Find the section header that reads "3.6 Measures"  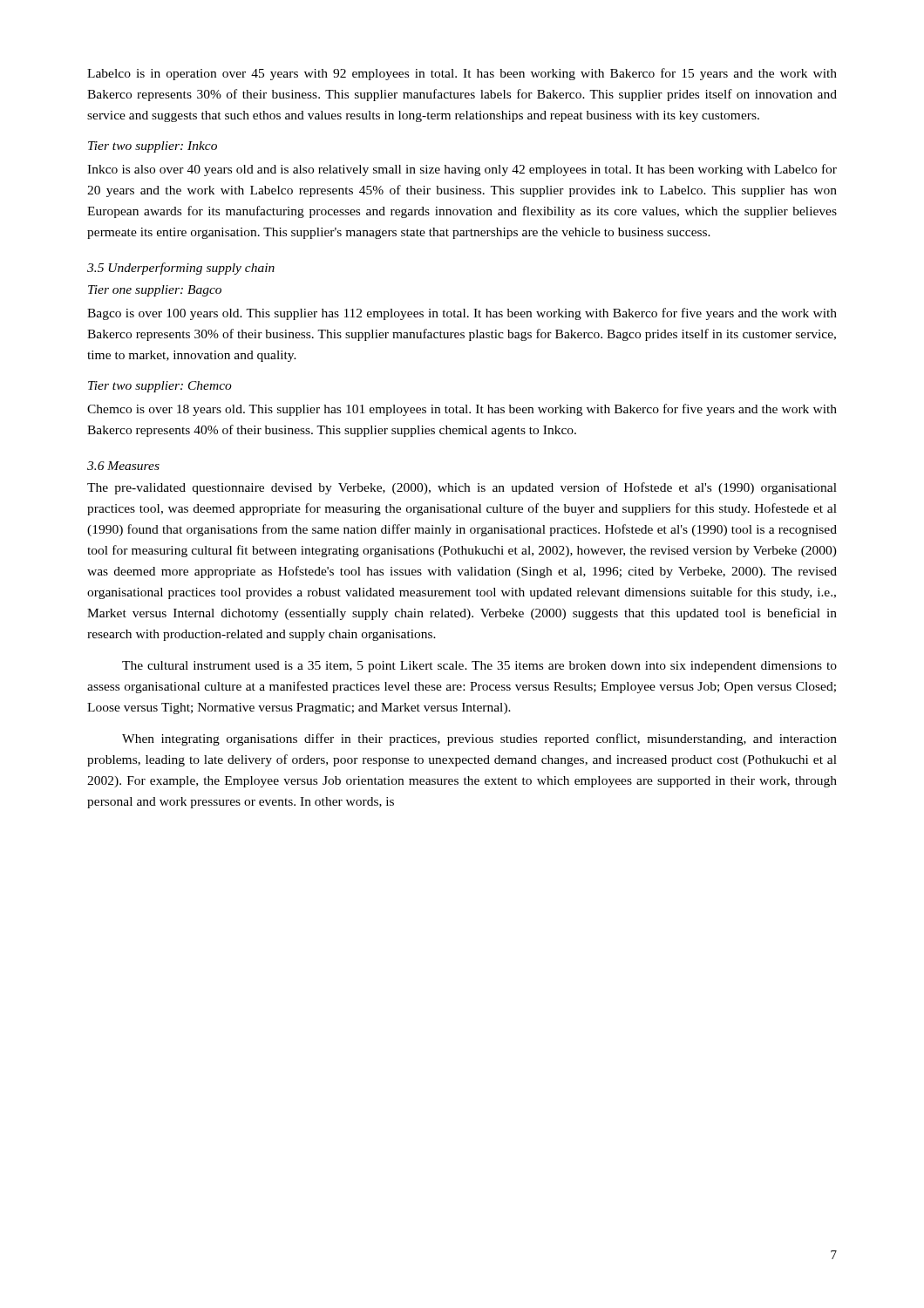point(123,466)
